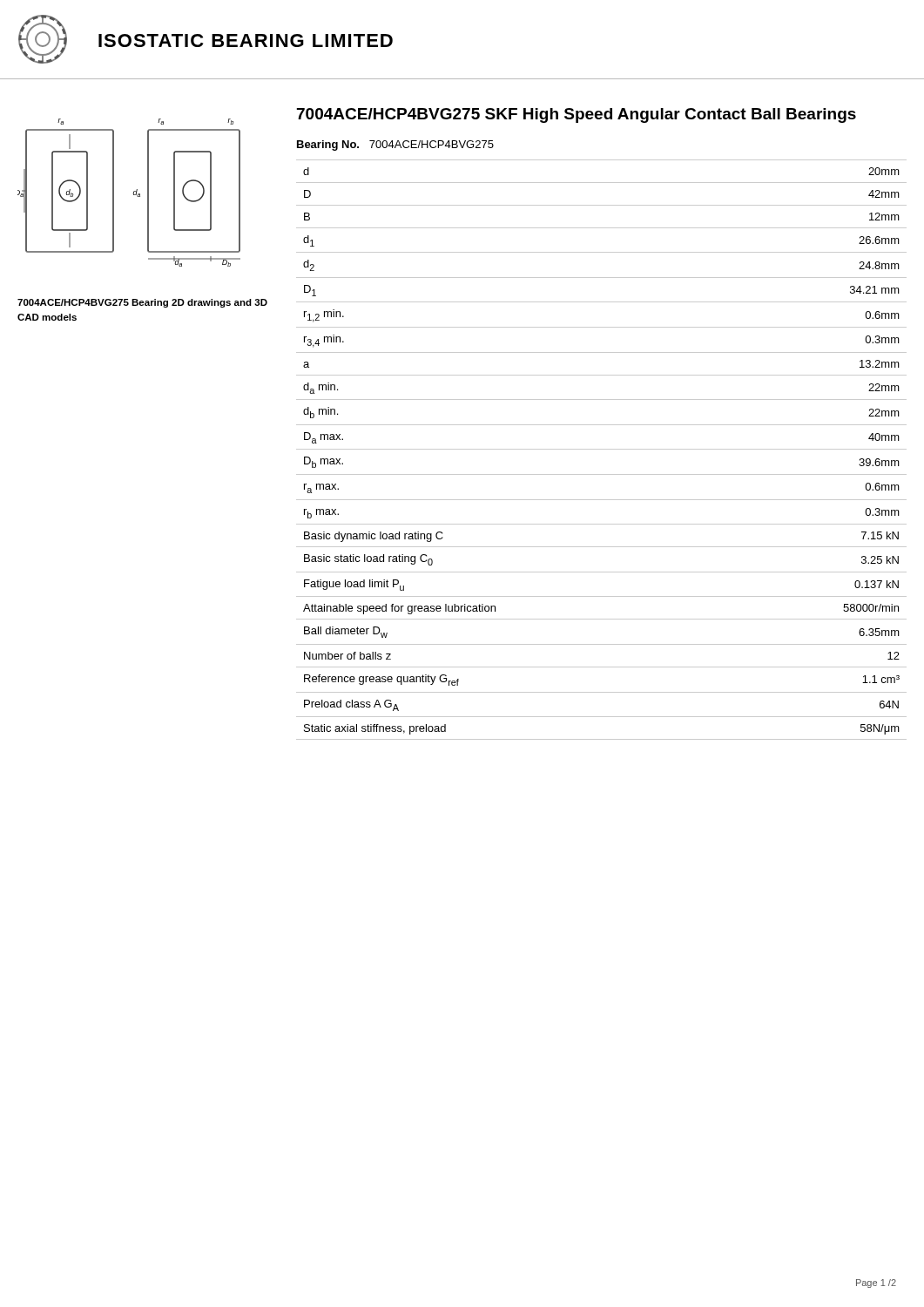Select the engineering diagram
Viewport: 924px width, 1307px height.
click(144, 191)
